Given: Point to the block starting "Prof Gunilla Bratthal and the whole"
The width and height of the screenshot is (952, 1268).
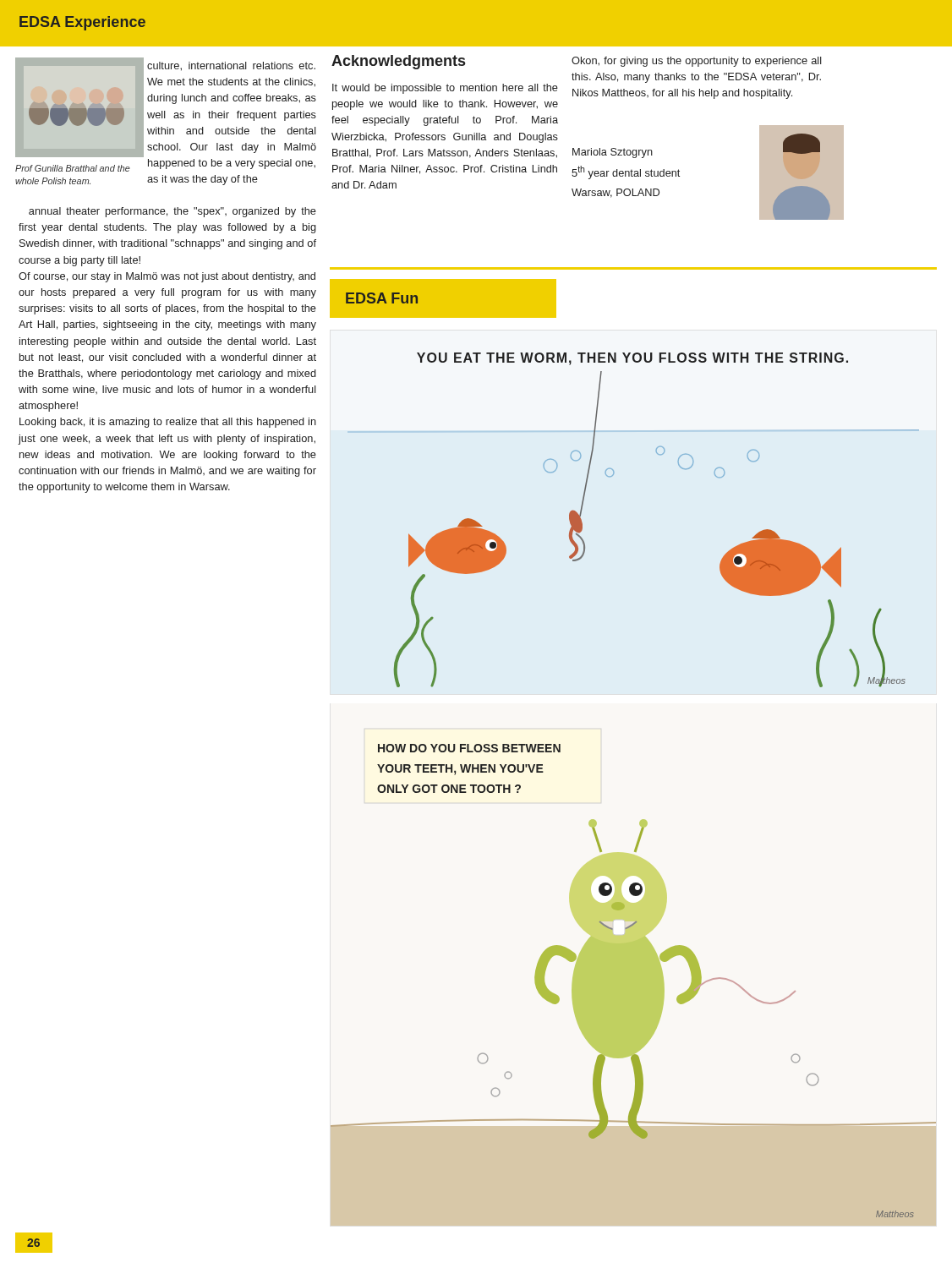Looking at the screenshot, I should coord(73,174).
